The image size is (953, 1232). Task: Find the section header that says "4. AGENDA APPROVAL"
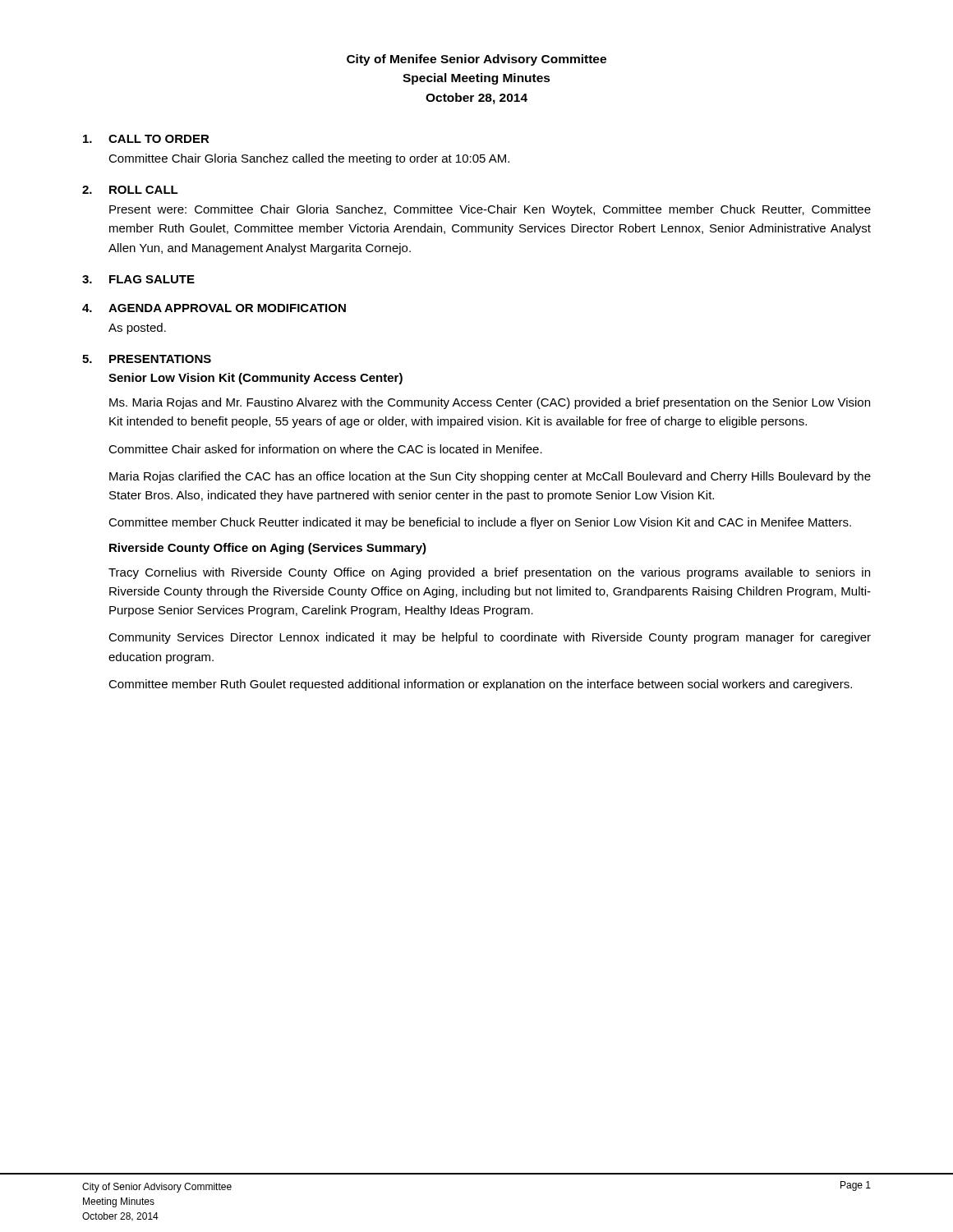click(214, 308)
